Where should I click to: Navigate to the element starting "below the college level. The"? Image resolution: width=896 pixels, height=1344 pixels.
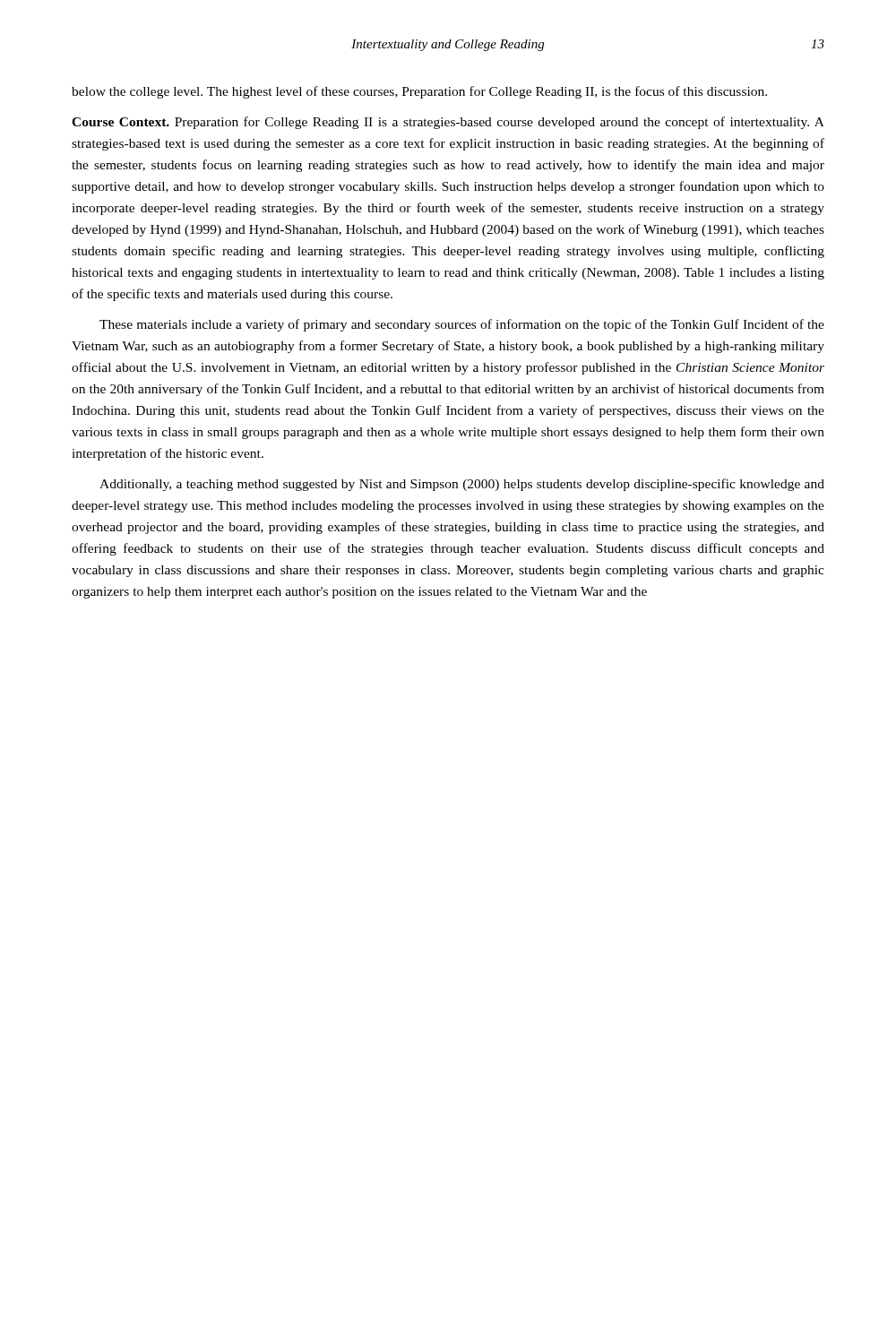tap(448, 91)
